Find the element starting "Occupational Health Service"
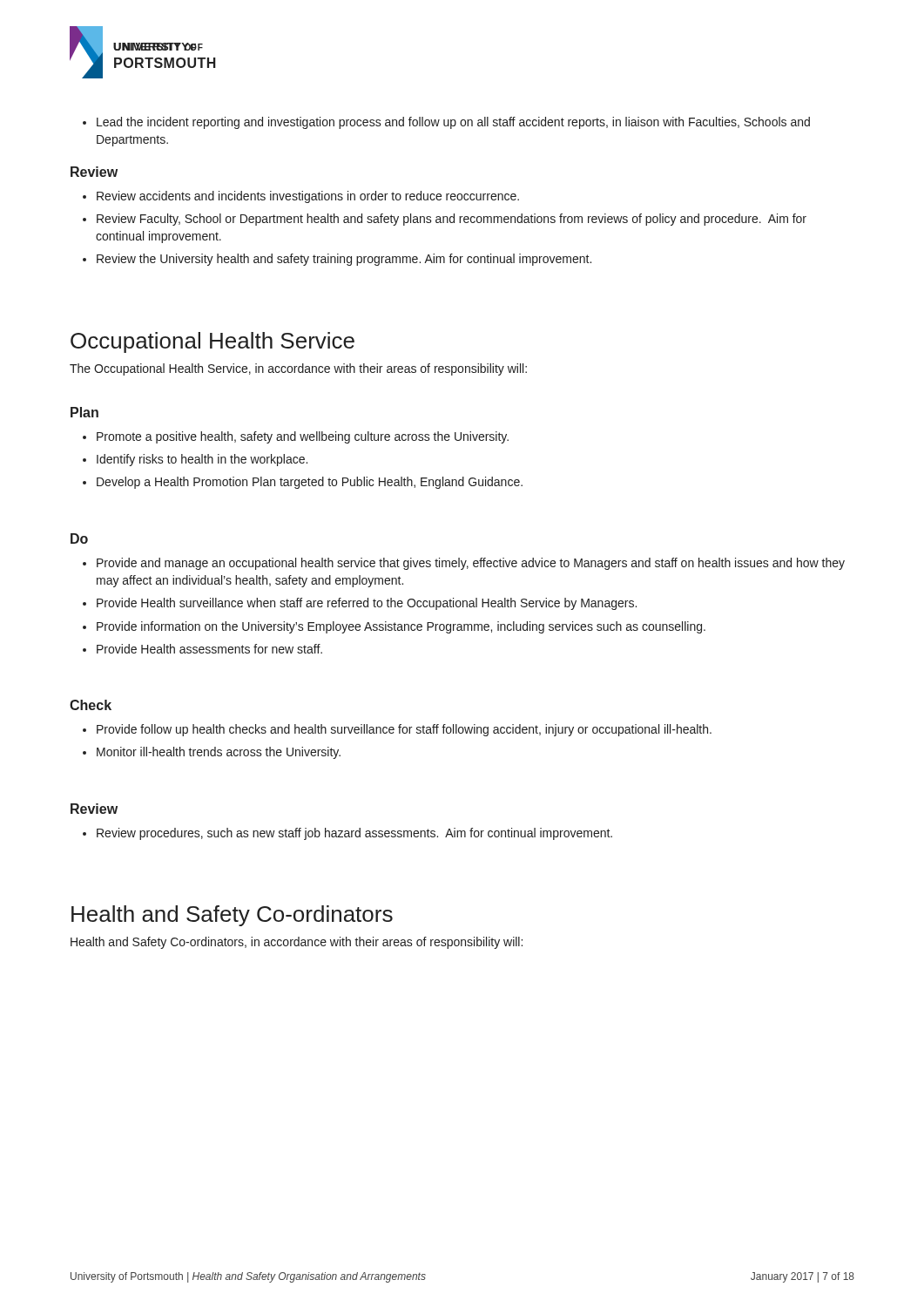The width and height of the screenshot is (924, 1307). 213,340
